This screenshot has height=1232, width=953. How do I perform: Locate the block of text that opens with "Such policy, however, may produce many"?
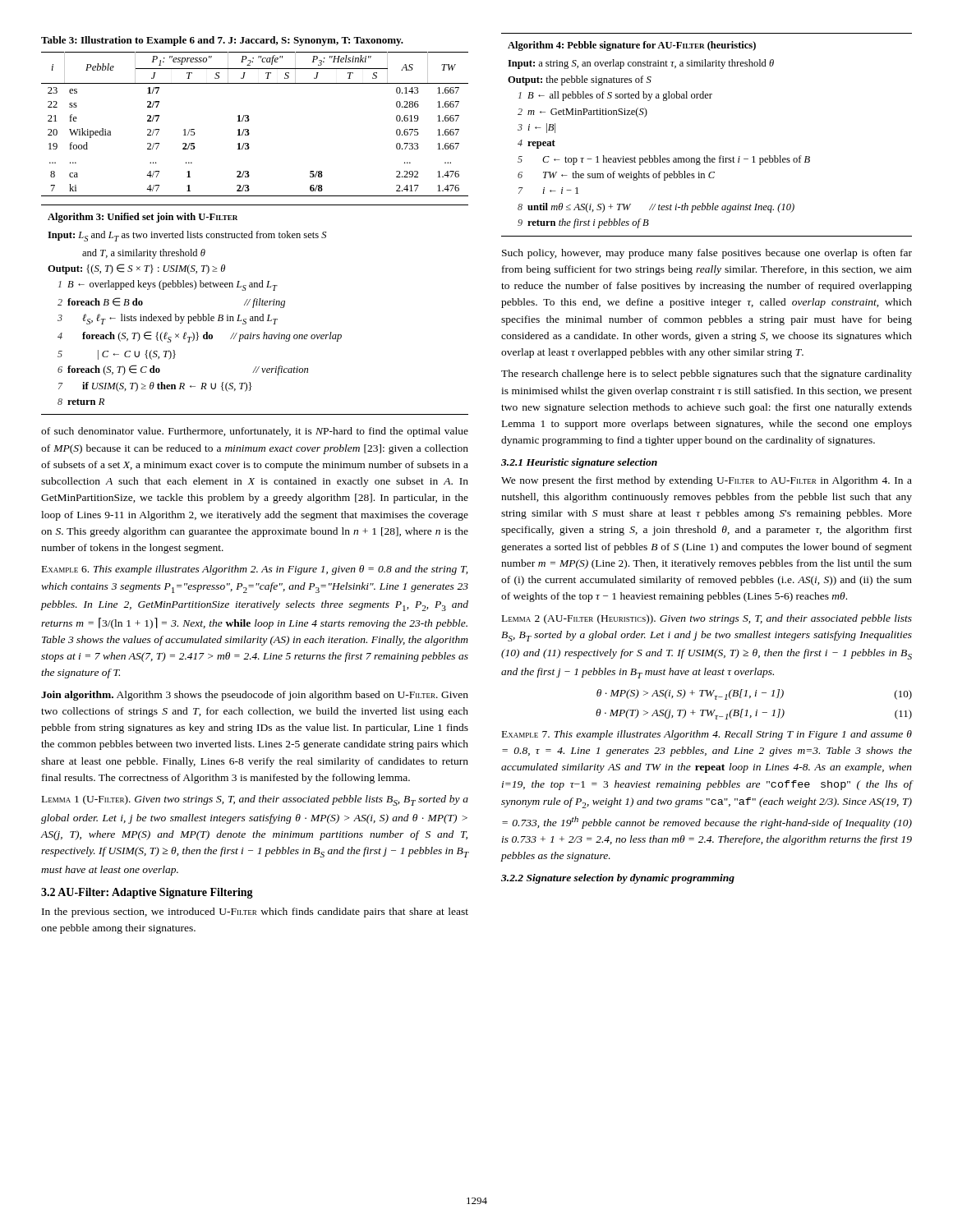point(707,302)
